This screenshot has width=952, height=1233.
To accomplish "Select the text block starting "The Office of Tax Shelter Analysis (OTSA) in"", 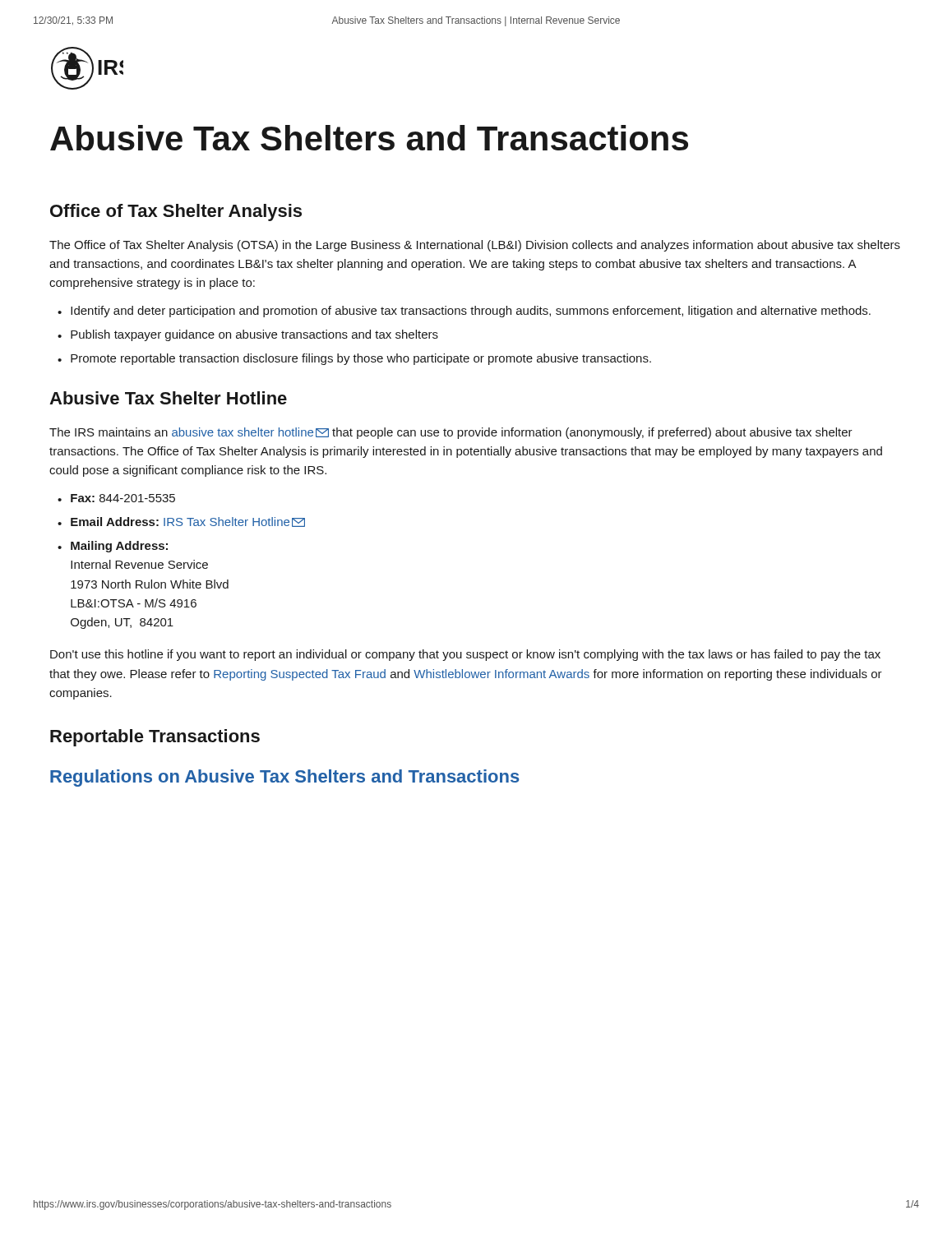I will pyautogui.click(x=475, y=264).
